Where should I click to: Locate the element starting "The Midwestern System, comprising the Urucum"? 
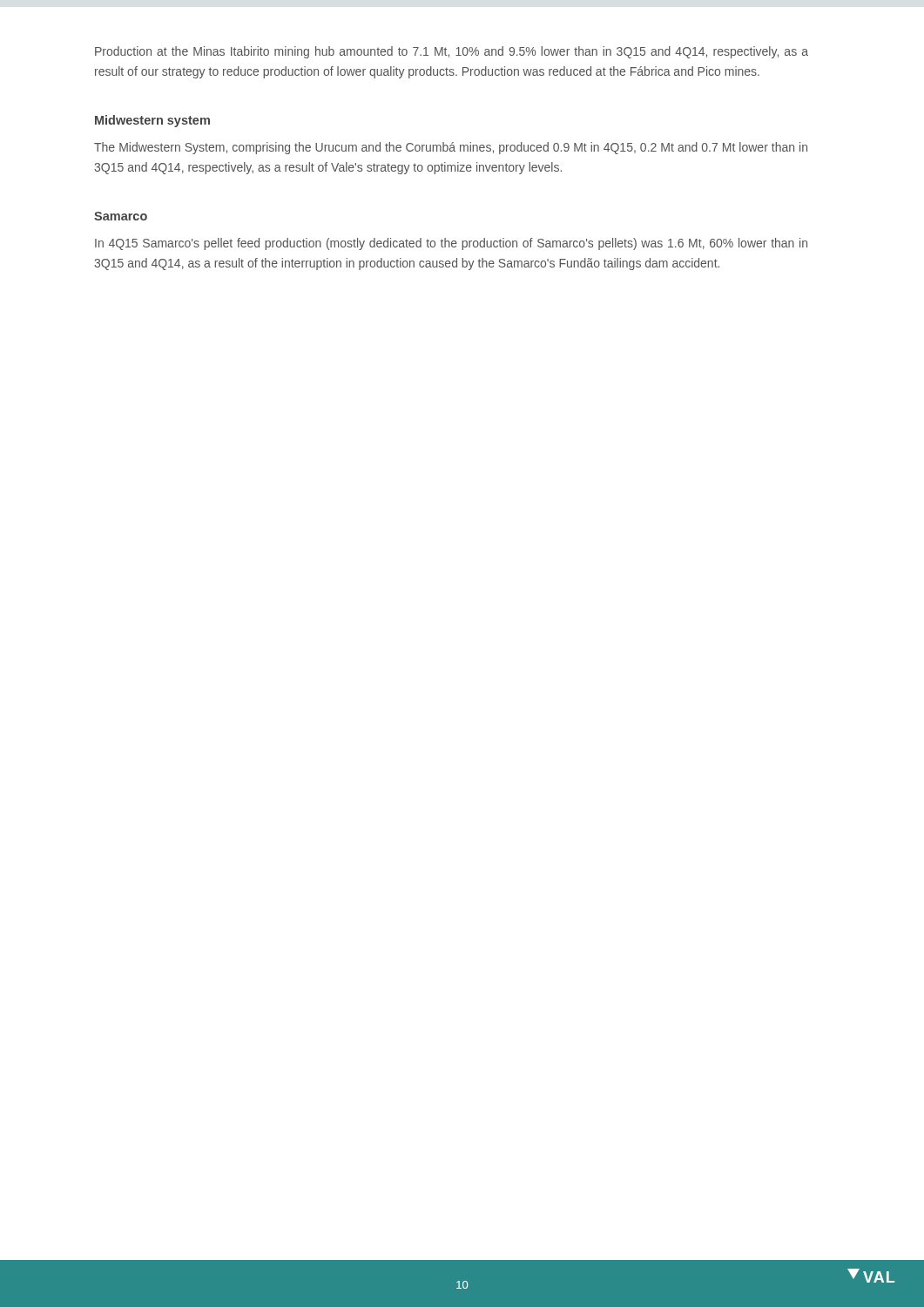(x=451, y=157)
